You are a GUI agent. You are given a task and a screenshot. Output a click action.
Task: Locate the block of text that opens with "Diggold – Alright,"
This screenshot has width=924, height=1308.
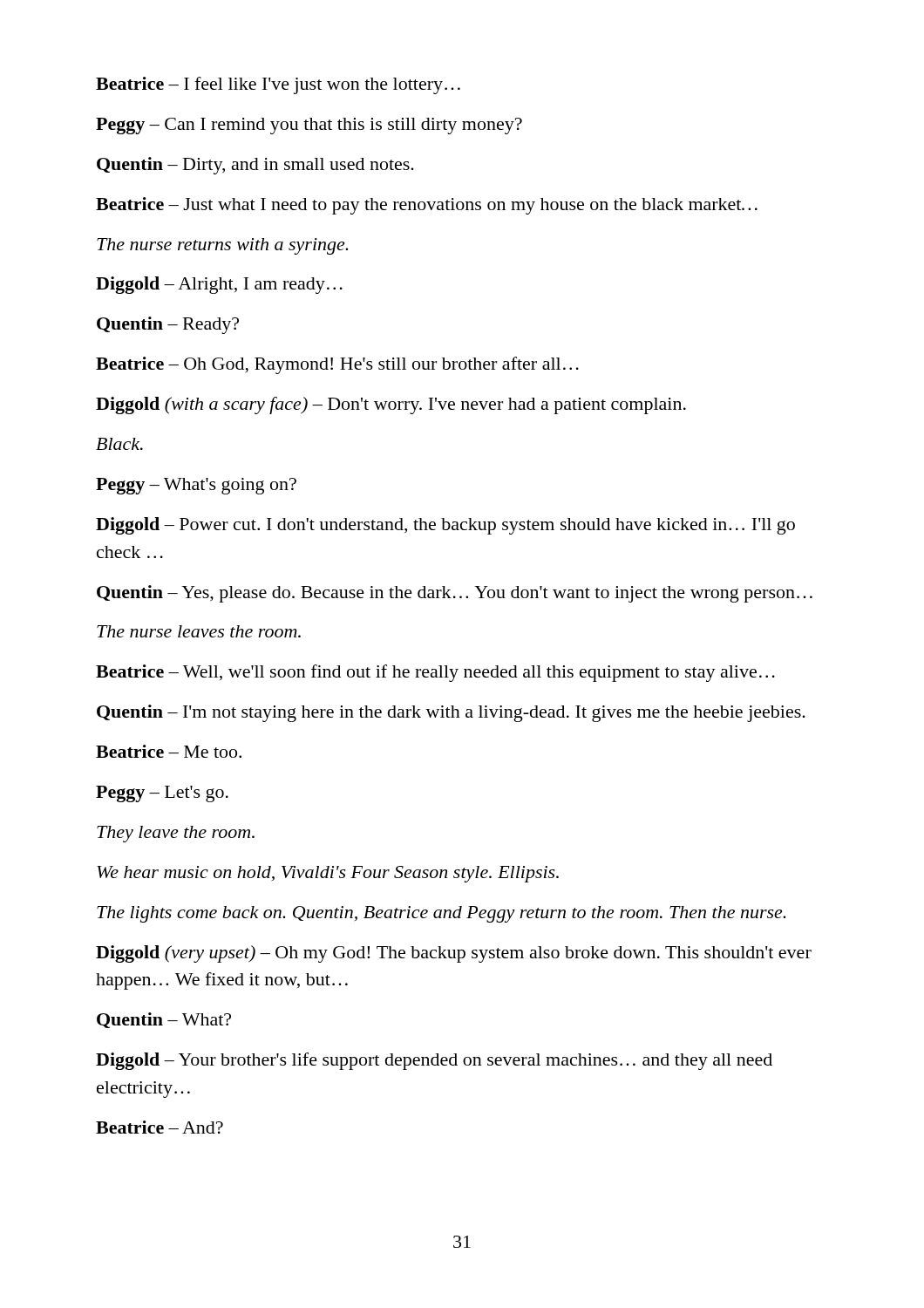(x=220, y=283)
